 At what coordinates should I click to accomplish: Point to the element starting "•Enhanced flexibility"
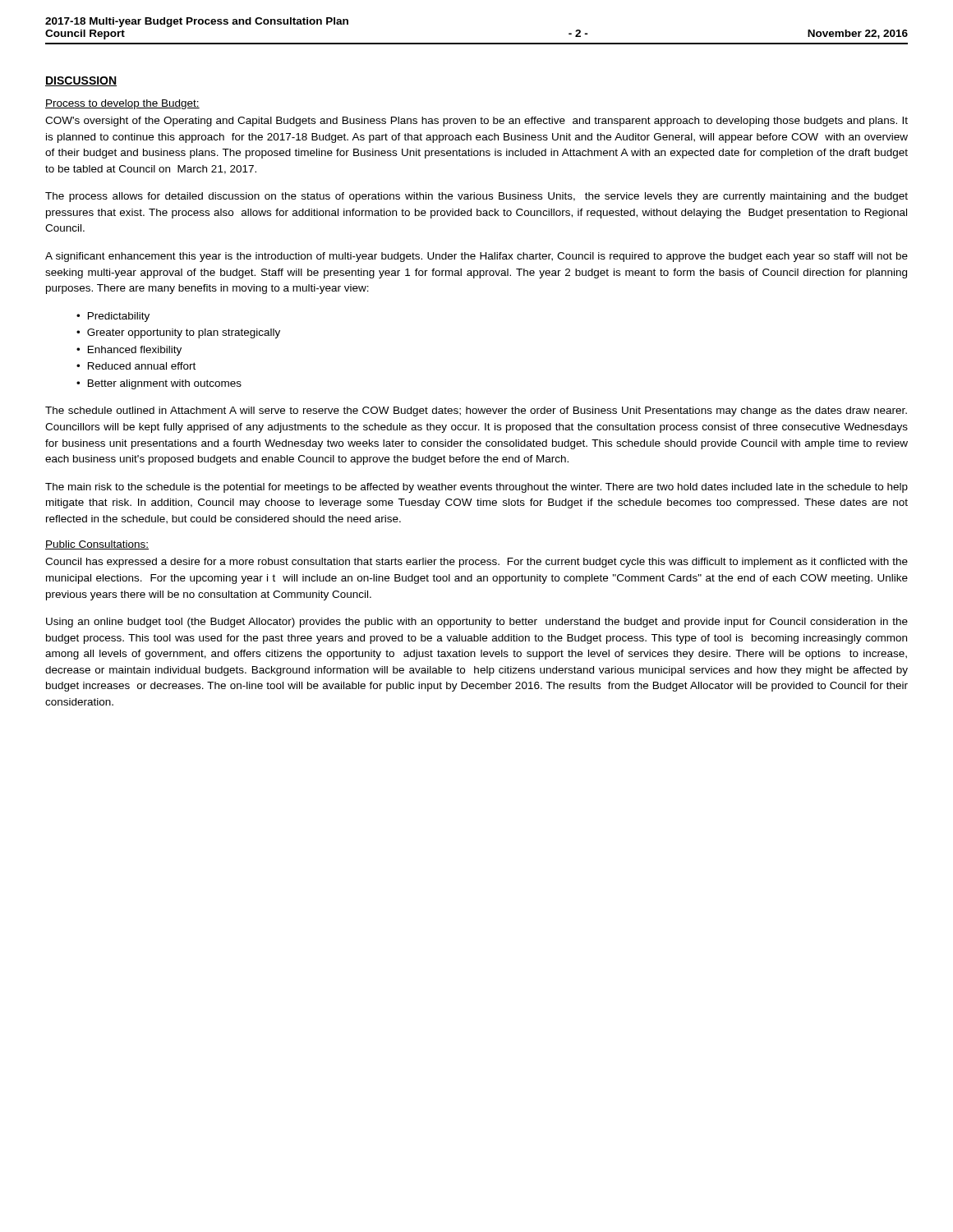(x=129, y=350)
